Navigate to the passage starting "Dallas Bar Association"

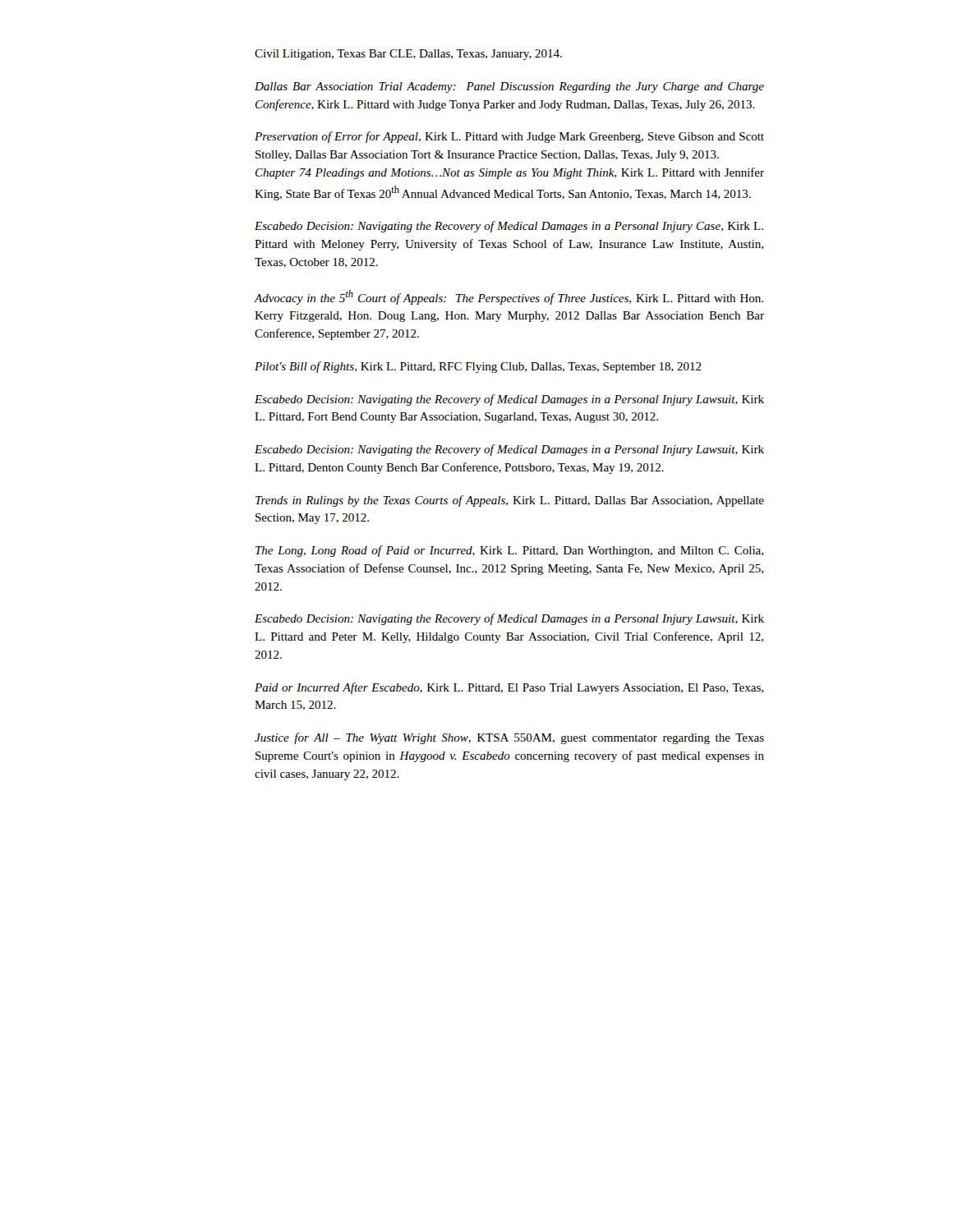[509, 95]
